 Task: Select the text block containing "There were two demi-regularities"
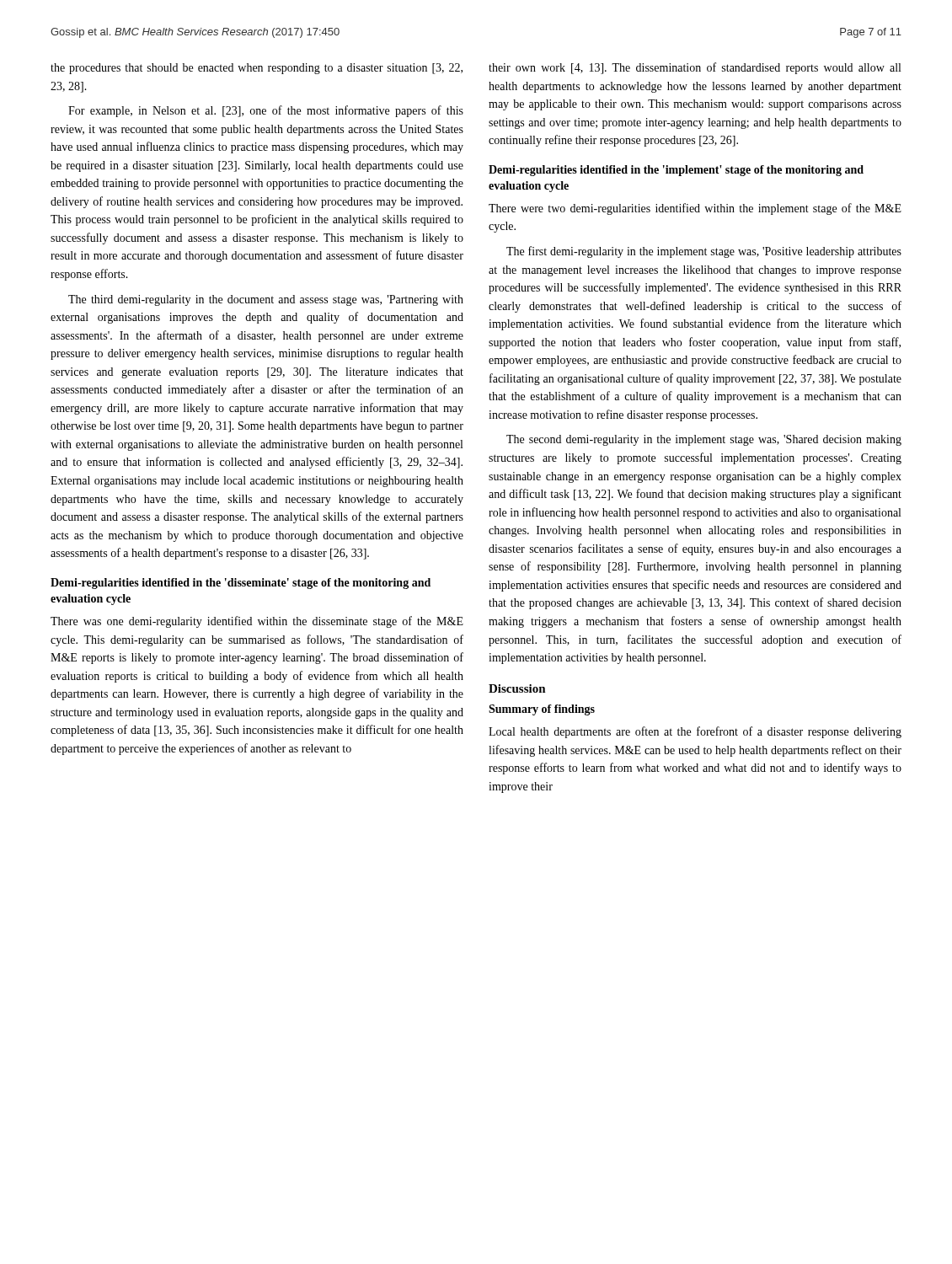(695, 218)
